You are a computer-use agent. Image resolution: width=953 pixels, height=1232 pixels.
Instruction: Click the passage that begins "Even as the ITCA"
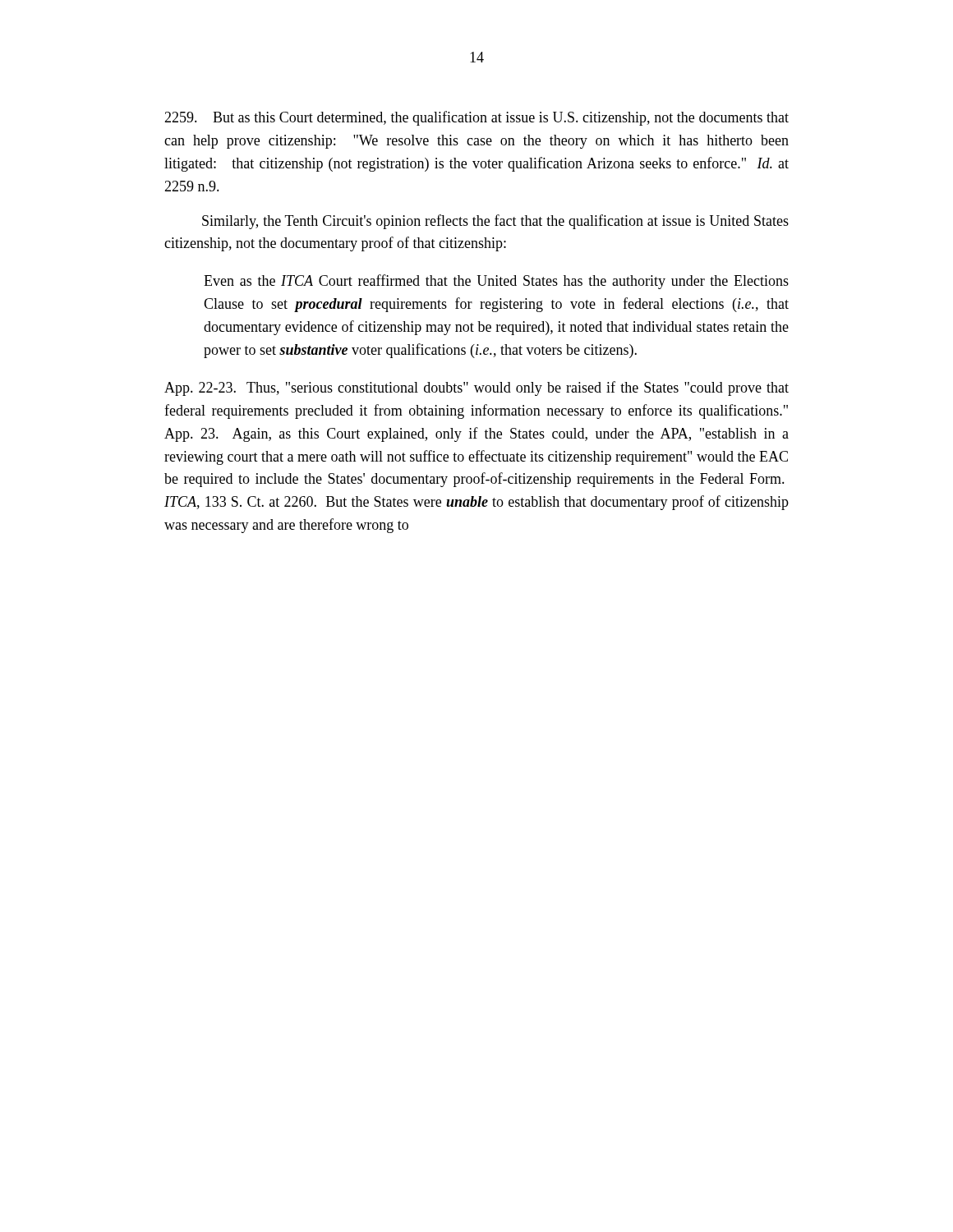496,316
